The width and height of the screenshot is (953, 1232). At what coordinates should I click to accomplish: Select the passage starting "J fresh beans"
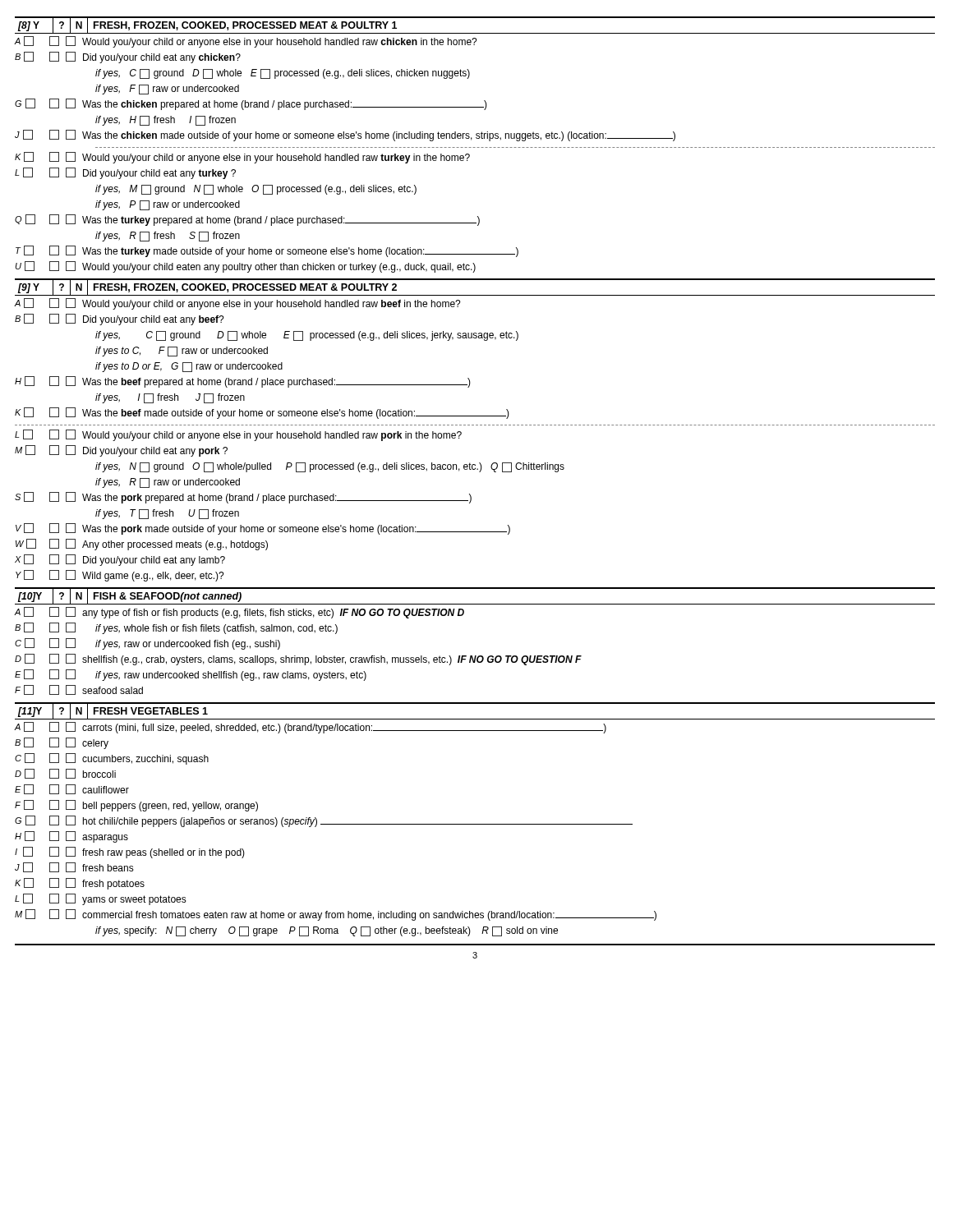point(74,867)
